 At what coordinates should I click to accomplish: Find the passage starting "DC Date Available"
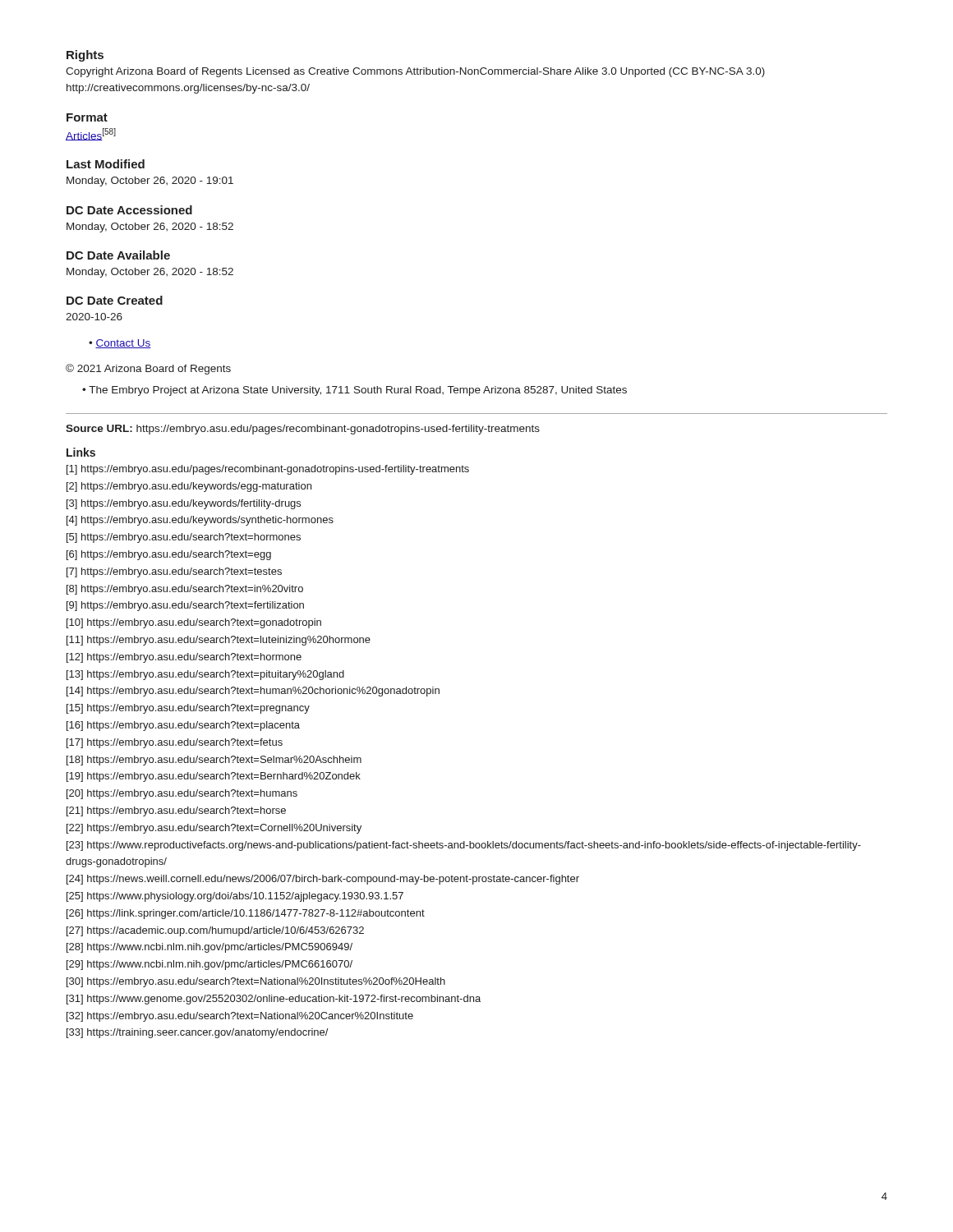click(118, 255)
